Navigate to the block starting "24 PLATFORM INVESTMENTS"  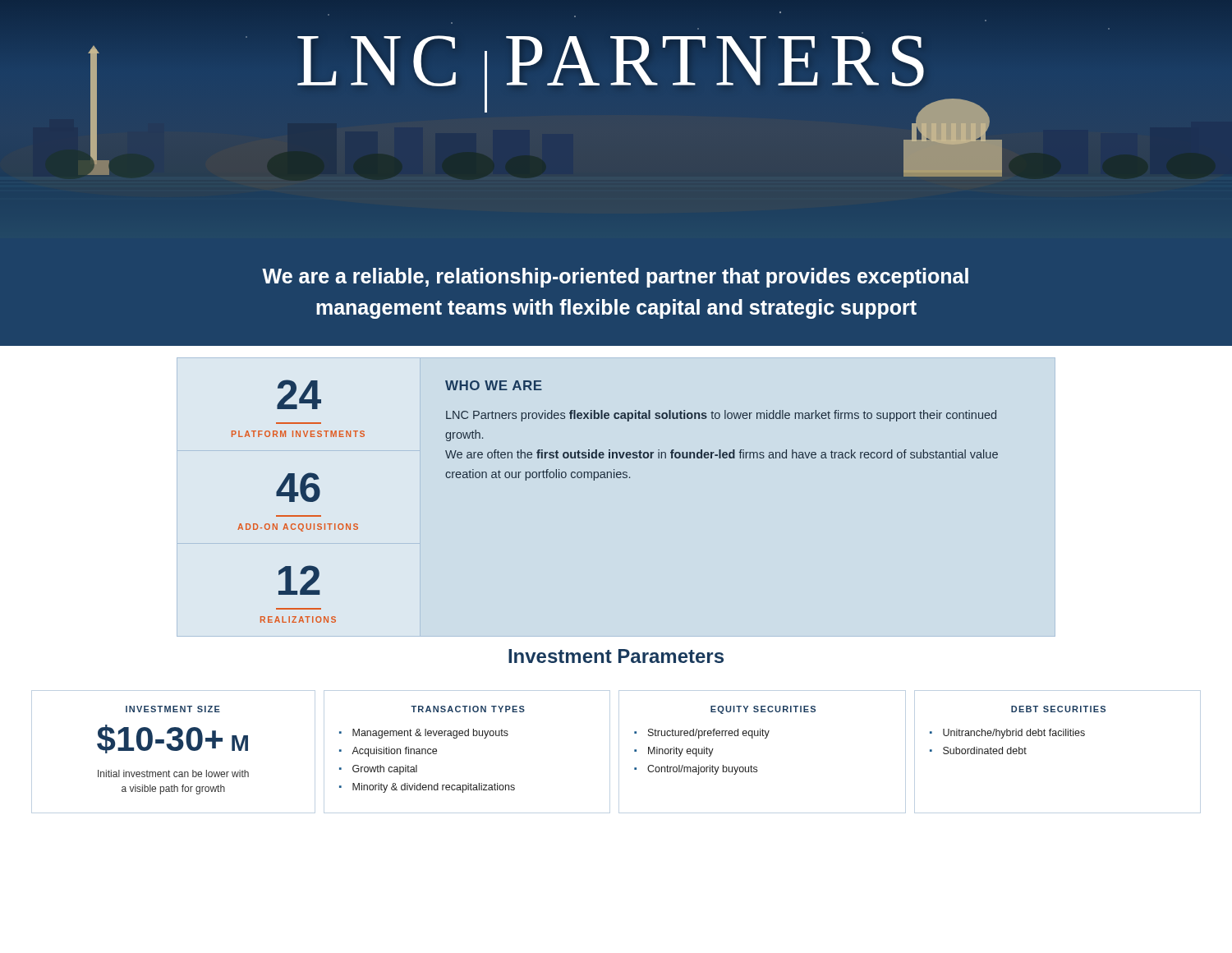(299, 405)
